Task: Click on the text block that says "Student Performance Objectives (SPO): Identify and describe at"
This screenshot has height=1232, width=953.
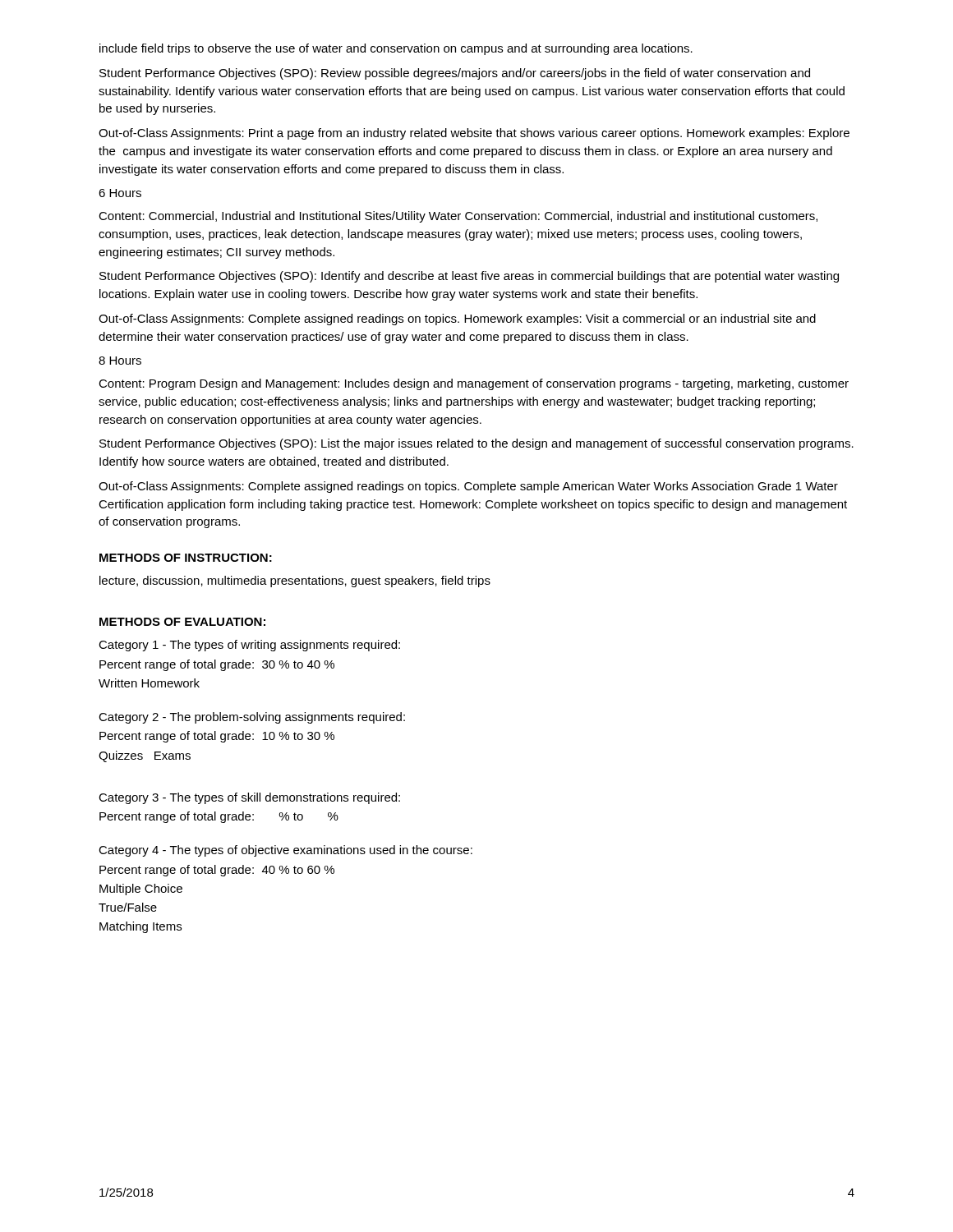Action: (469, 285)
